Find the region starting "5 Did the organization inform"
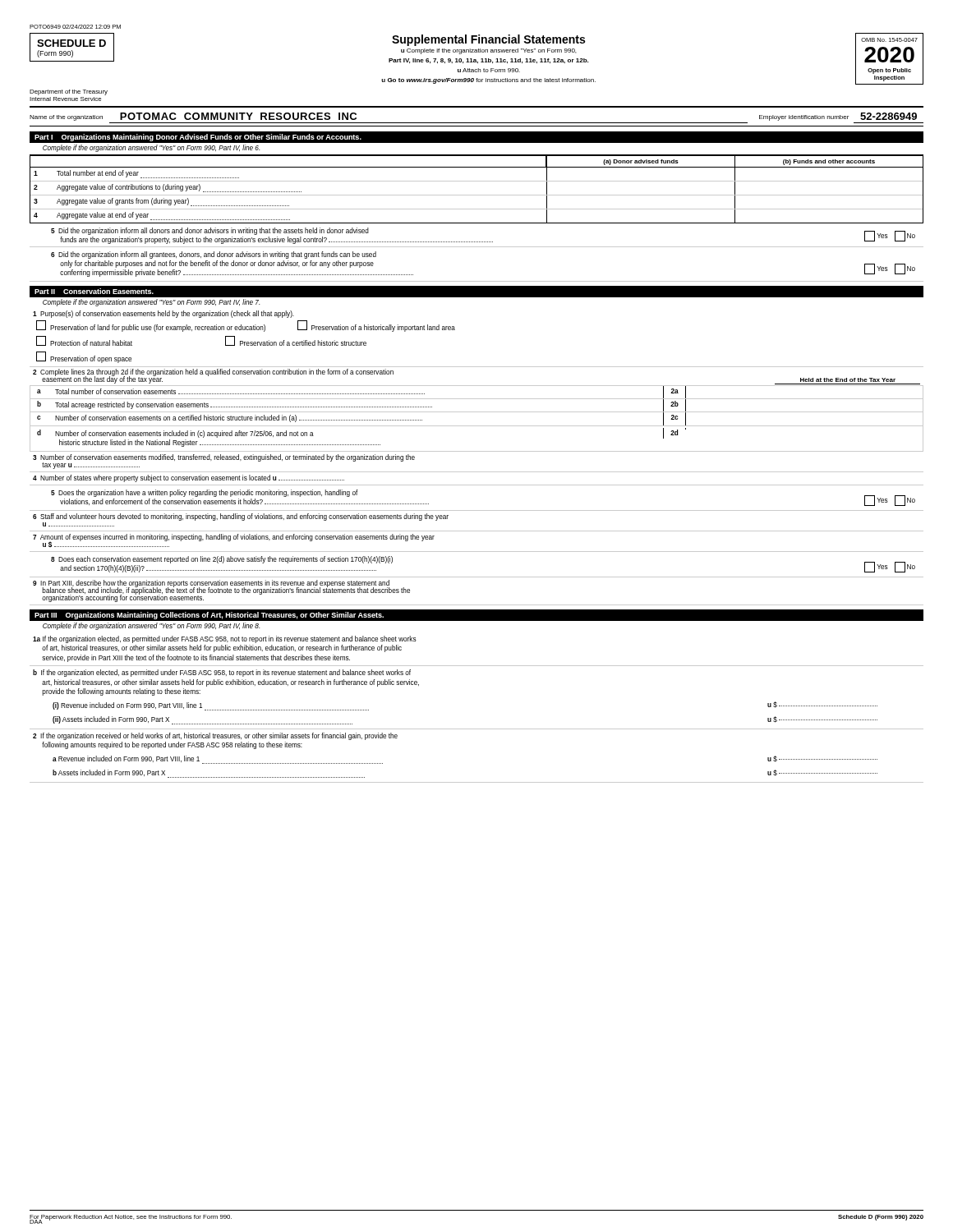This screenshot has width=953, height=1232. [476, 236]
